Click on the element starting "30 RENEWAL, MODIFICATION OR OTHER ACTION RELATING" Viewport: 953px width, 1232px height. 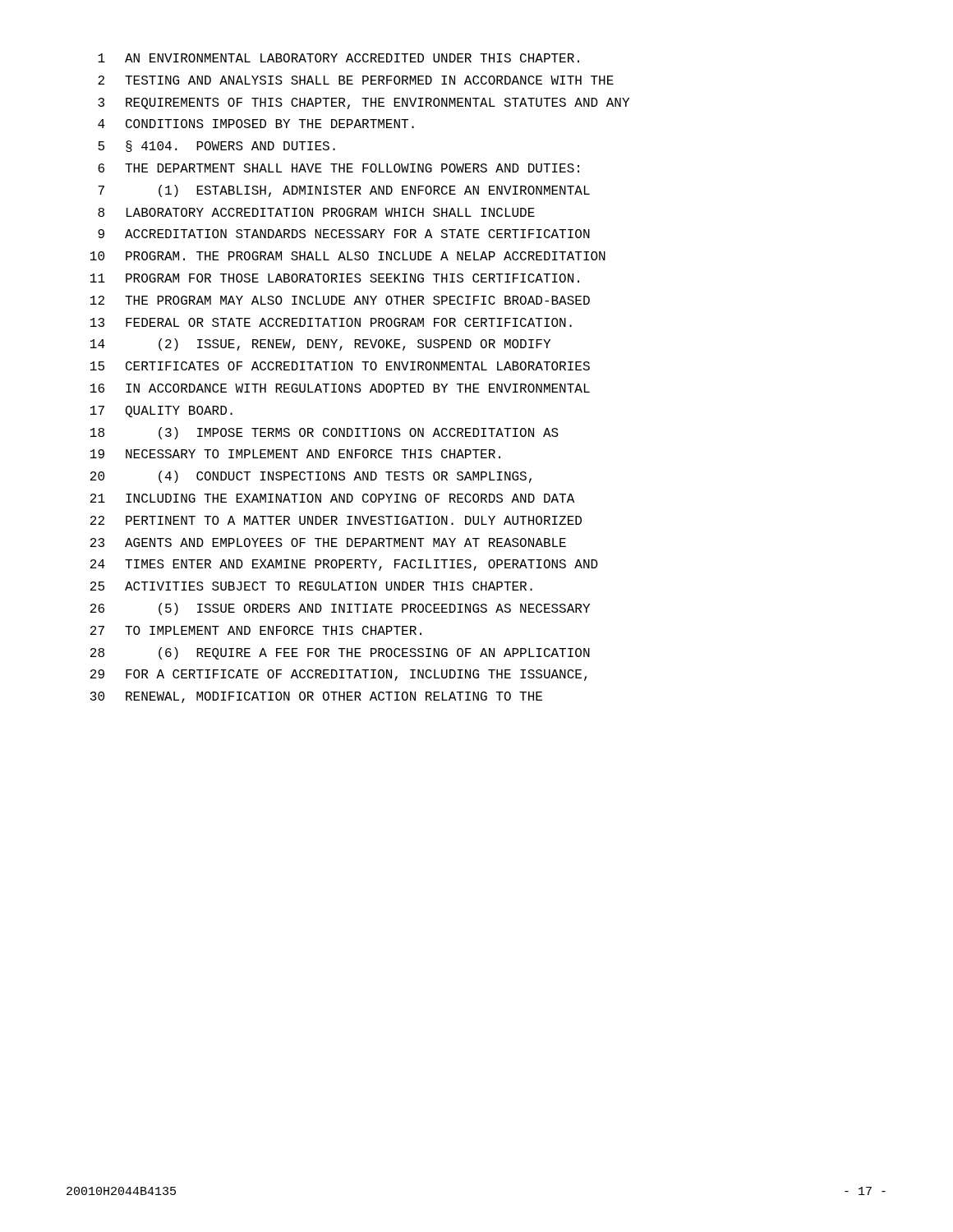pos(476,698)
